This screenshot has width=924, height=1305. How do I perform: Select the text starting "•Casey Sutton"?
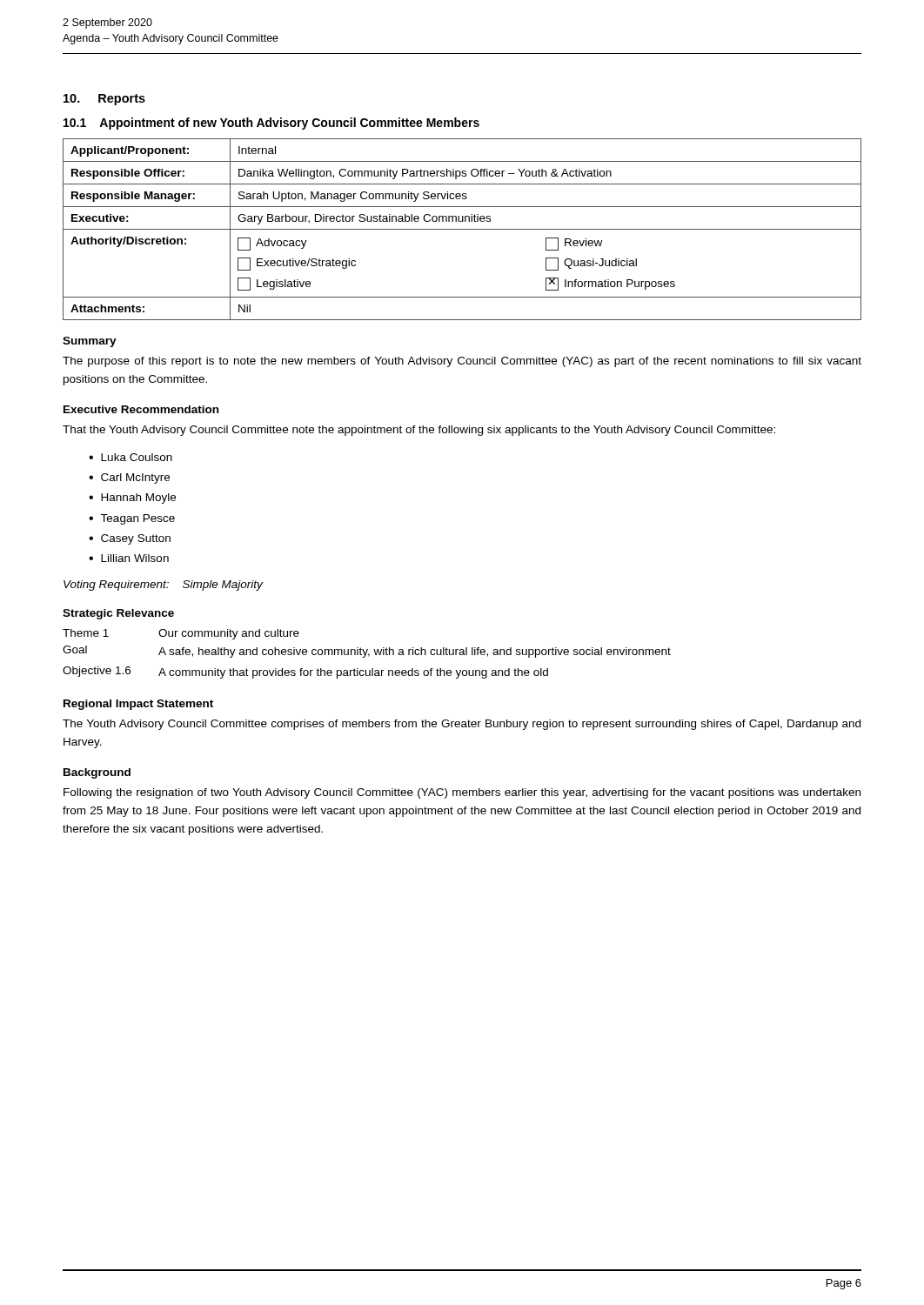coord(130,539)
